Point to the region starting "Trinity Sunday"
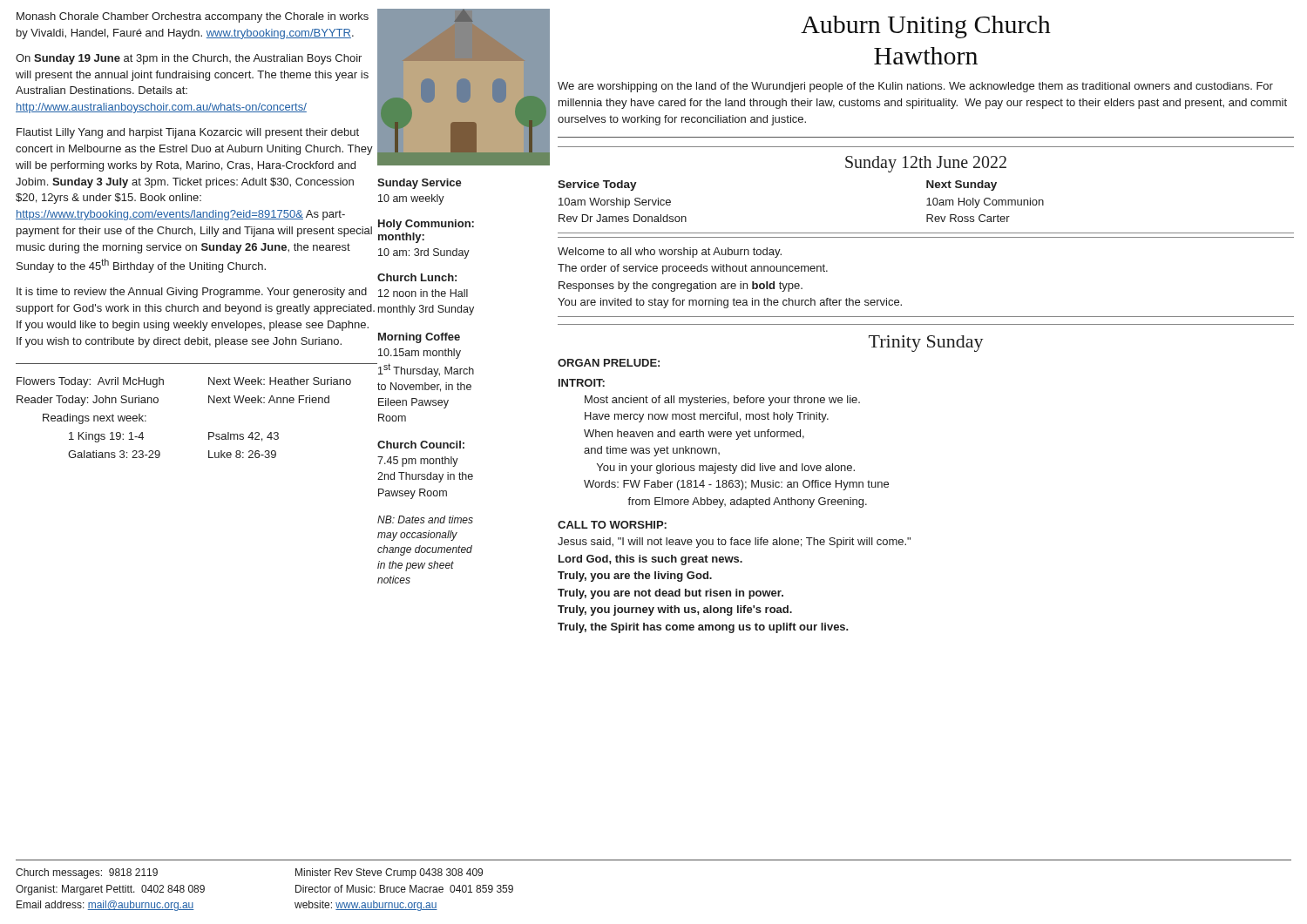The width and height of the screenshot is (1307, 924). point(926,341)
